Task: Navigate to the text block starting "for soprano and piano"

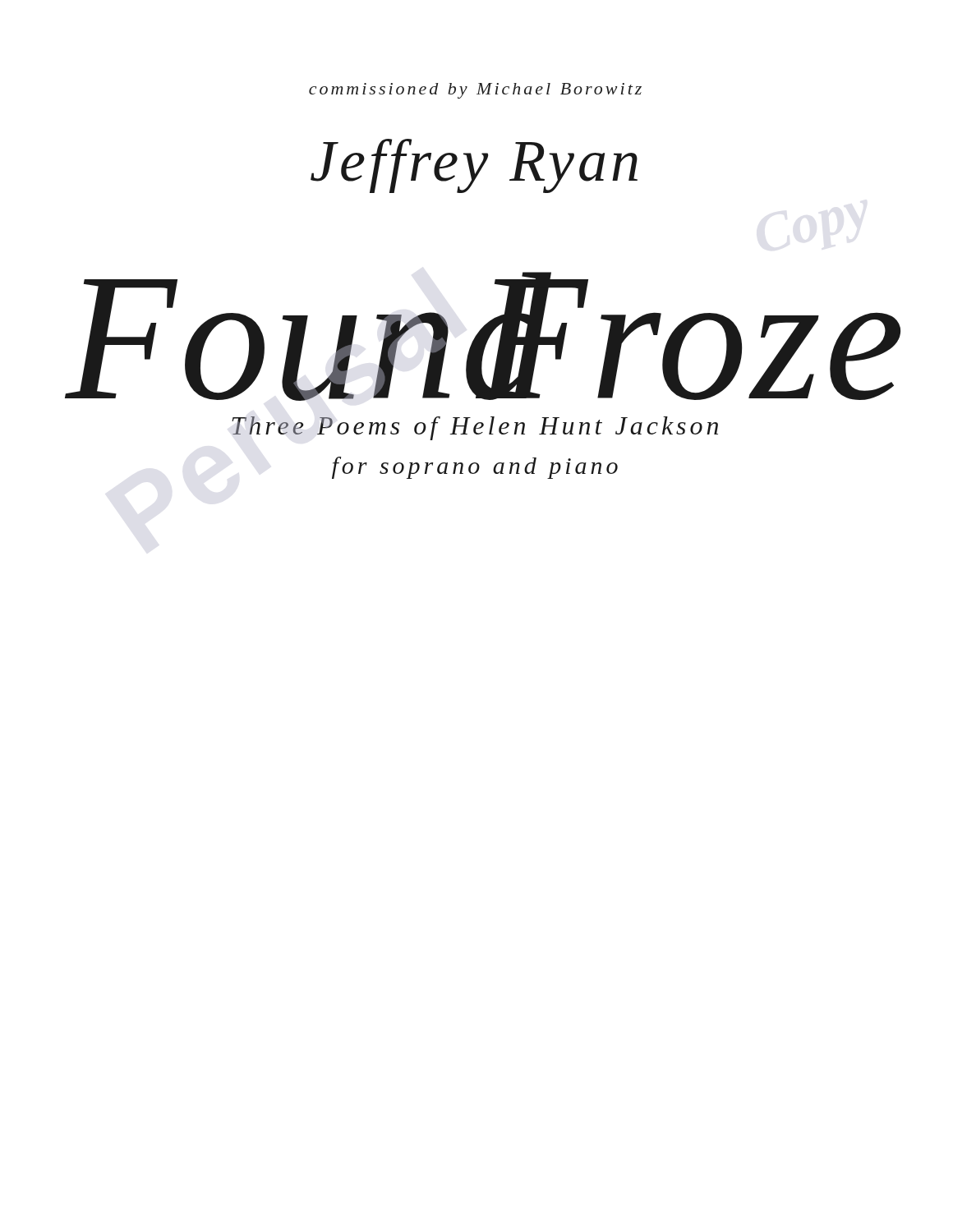Action: coord(476,465)
